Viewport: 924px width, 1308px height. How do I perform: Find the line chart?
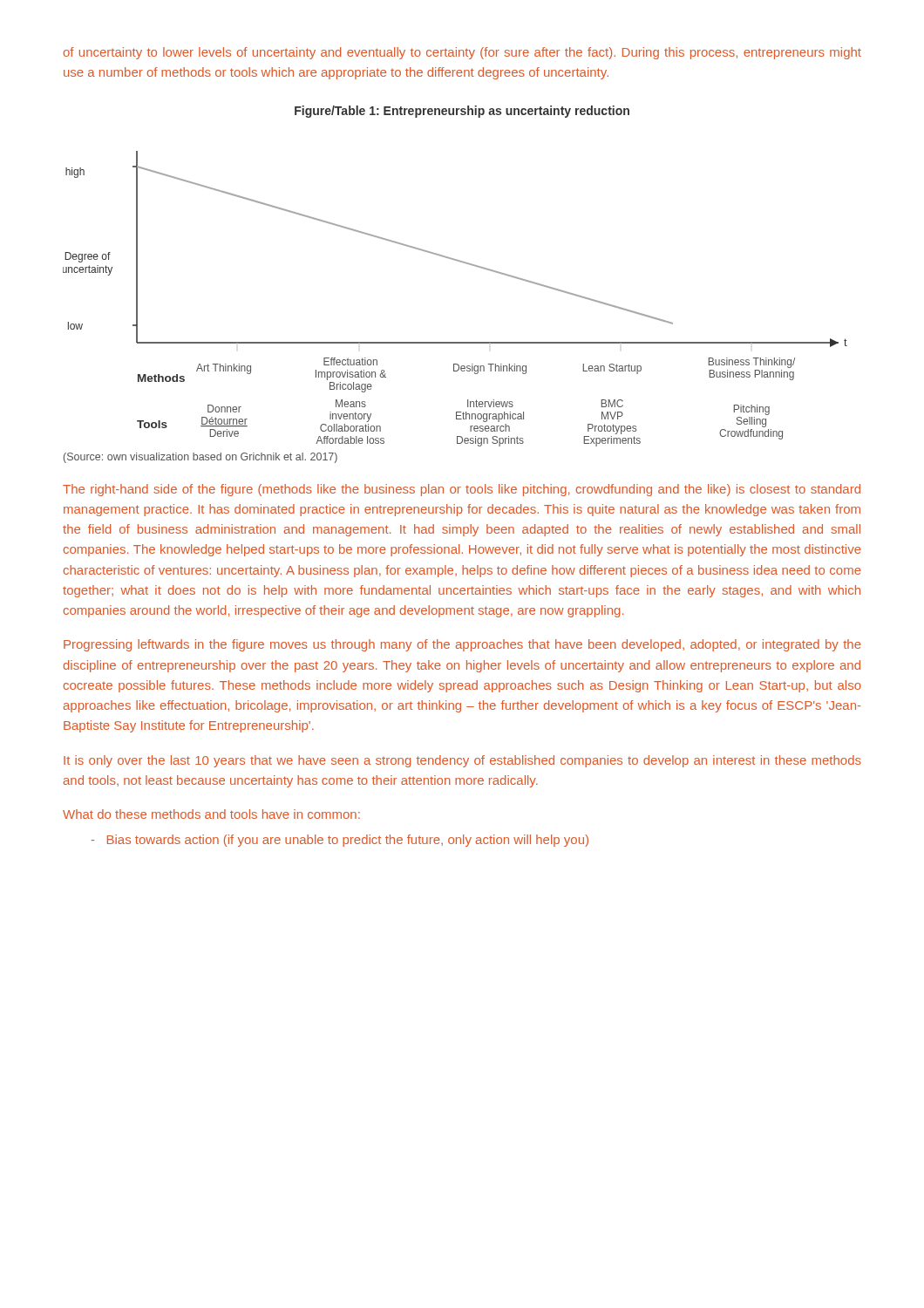click(x=462, y=275)
